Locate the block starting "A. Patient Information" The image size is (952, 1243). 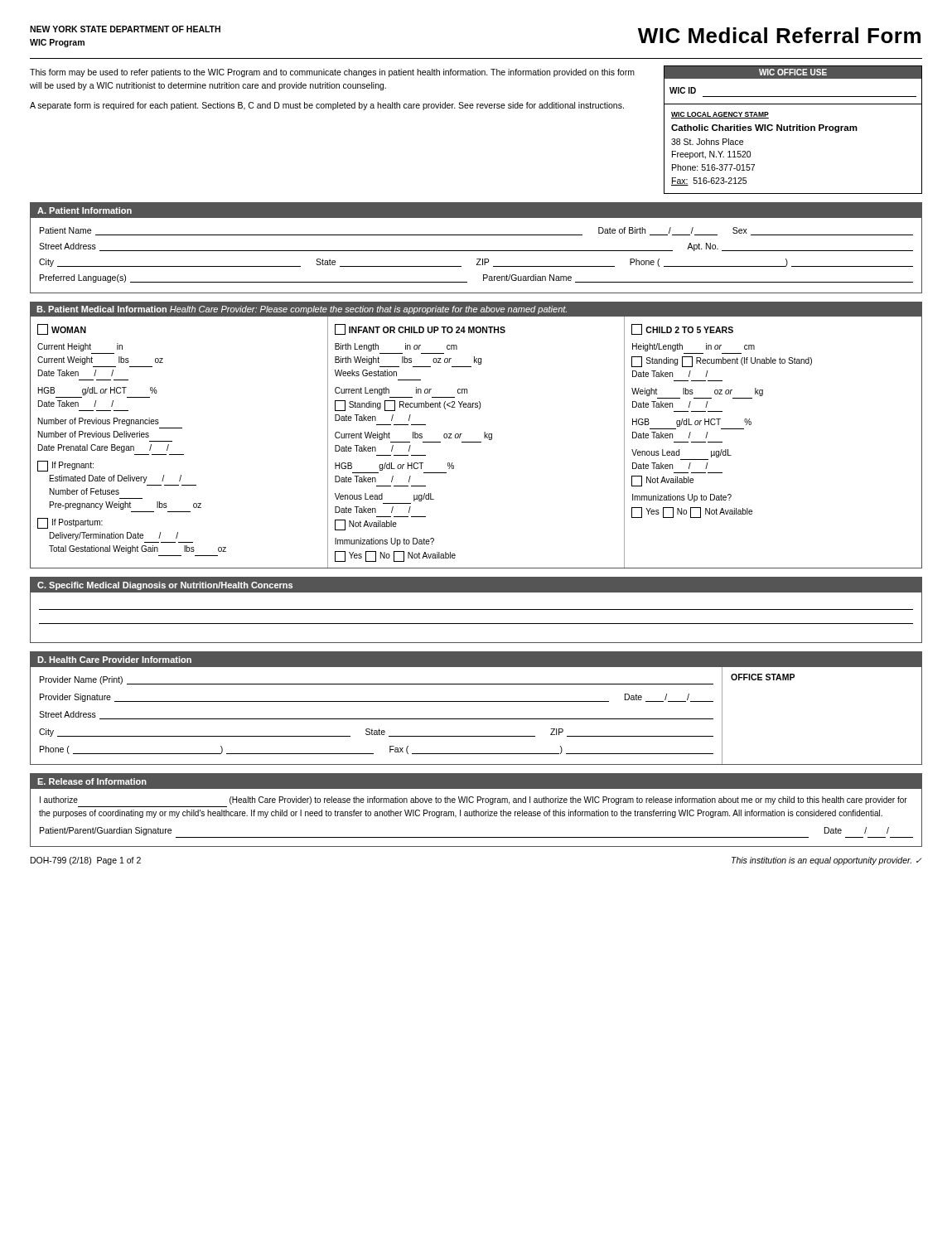pos(85,210)
